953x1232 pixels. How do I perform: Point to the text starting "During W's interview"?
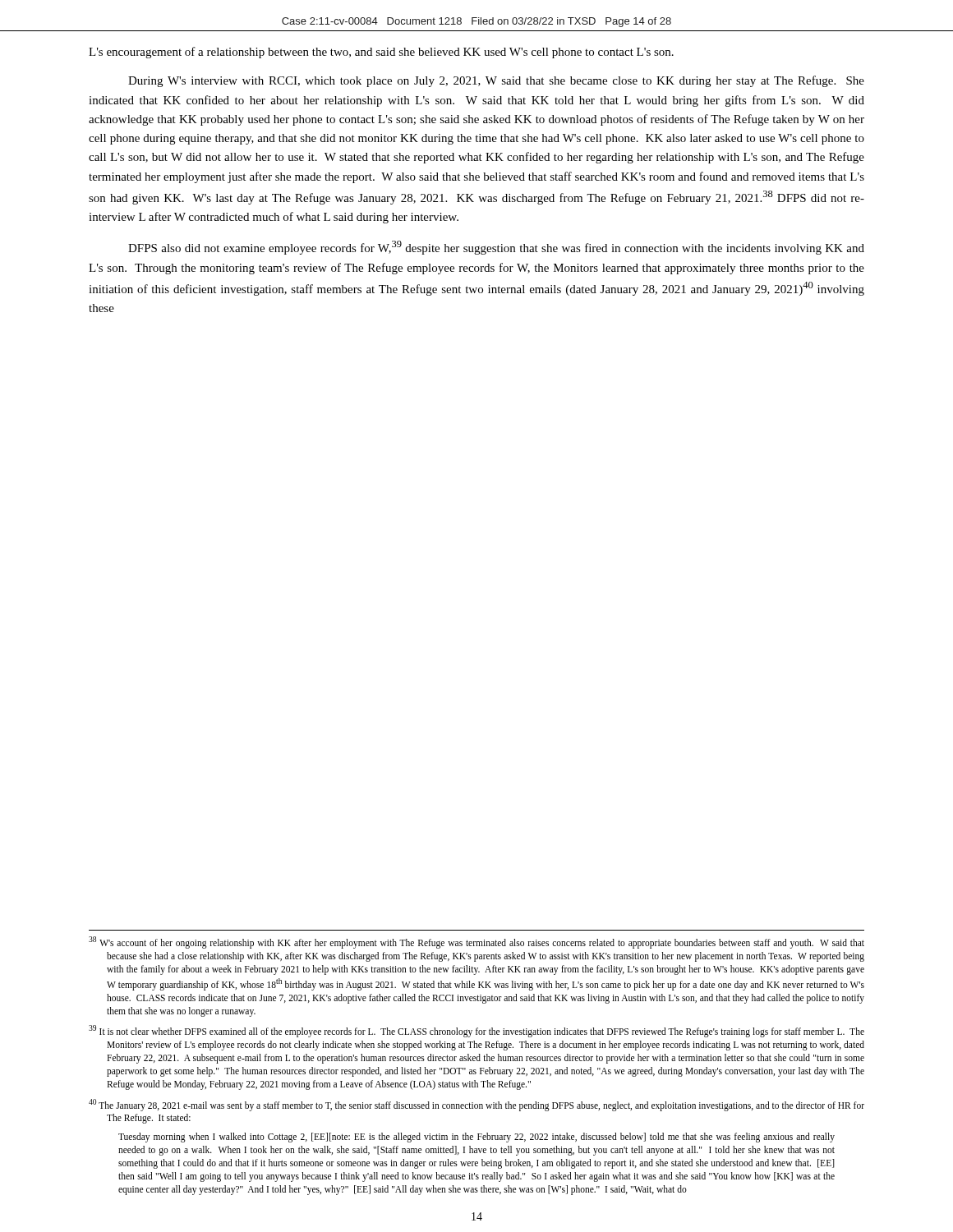[476, 149]
